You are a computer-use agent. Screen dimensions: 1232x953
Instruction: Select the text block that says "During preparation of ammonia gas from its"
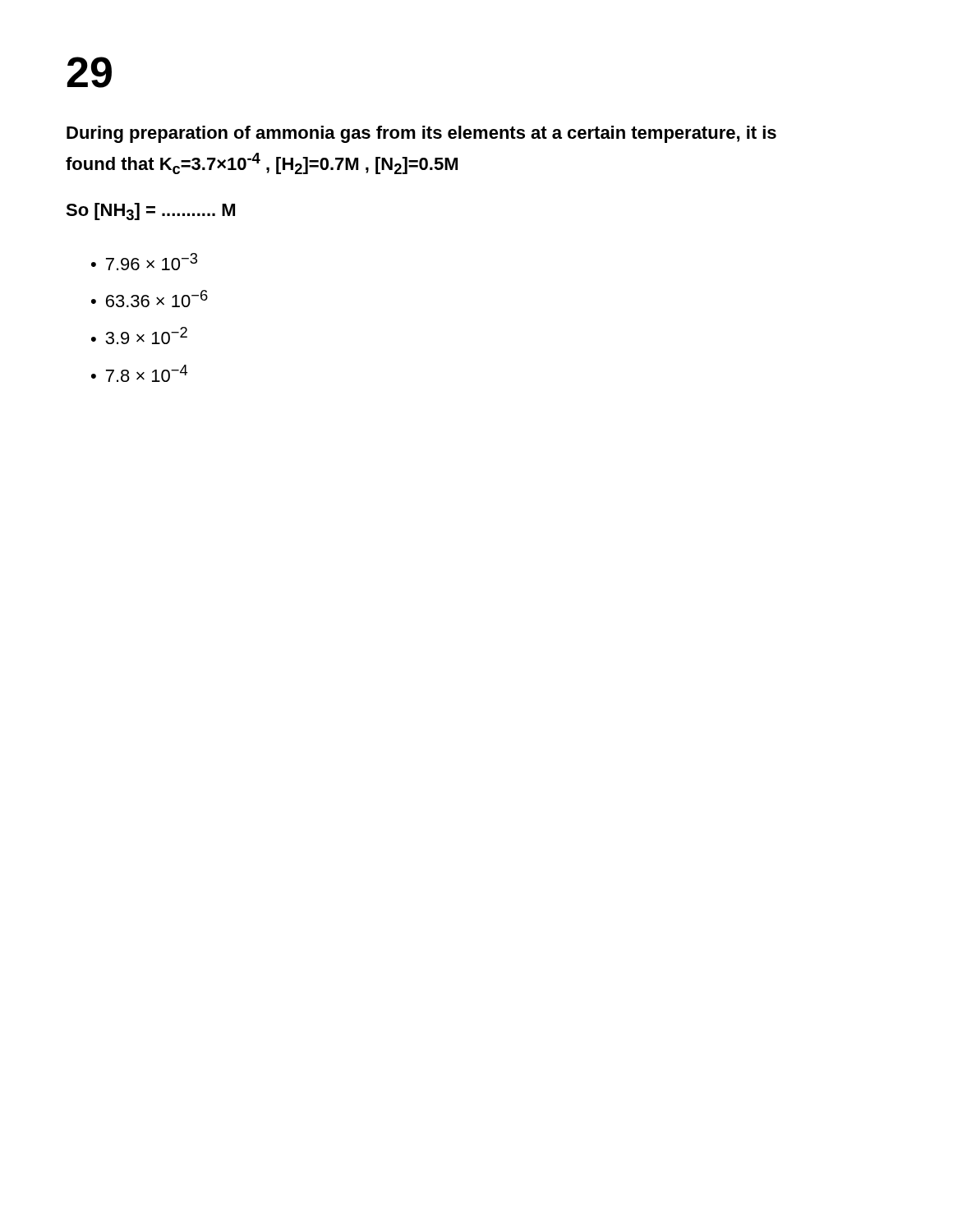pyautogui.click(x=421, y=150)
